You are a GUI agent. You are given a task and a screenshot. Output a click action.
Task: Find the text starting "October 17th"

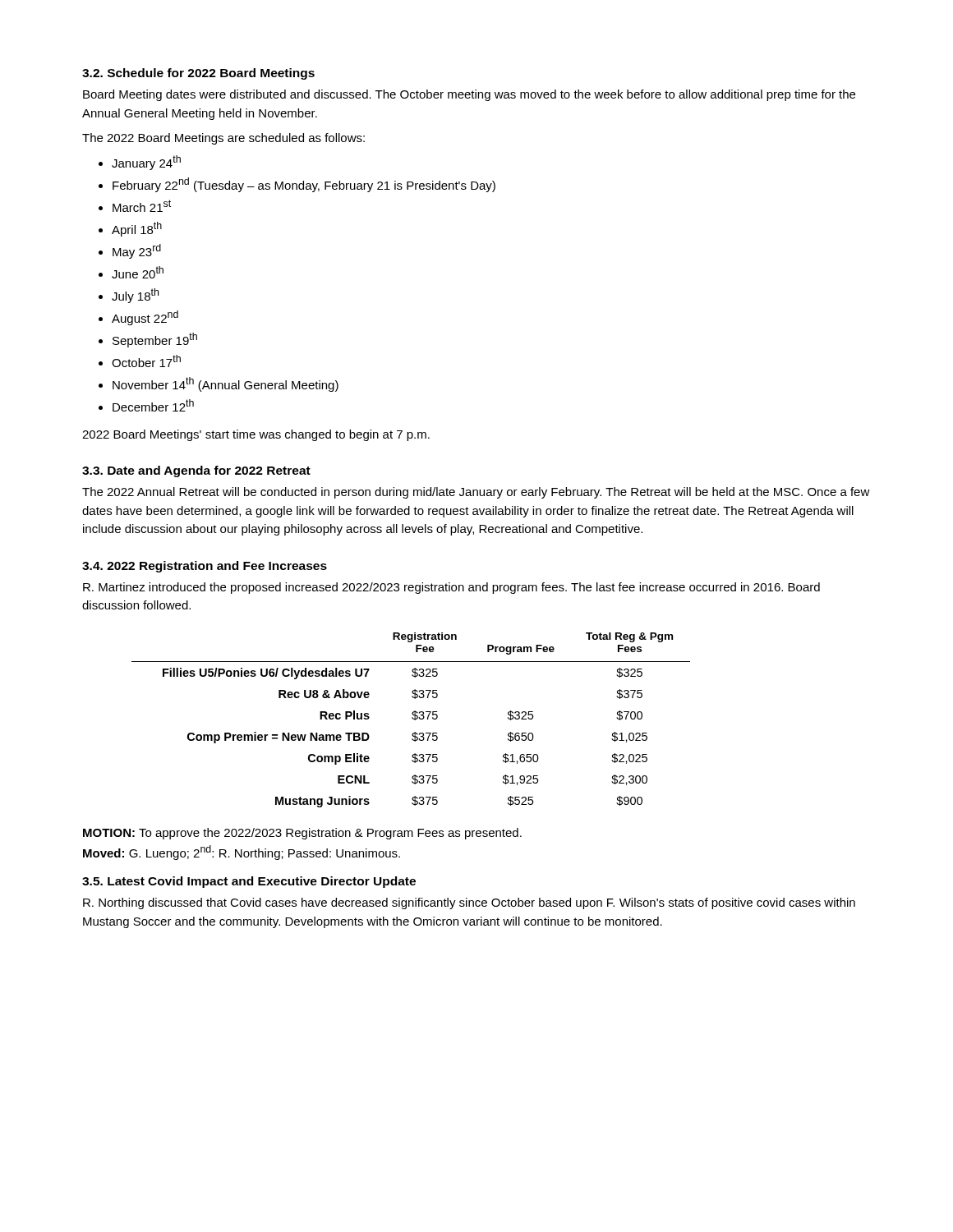[146, 361]
